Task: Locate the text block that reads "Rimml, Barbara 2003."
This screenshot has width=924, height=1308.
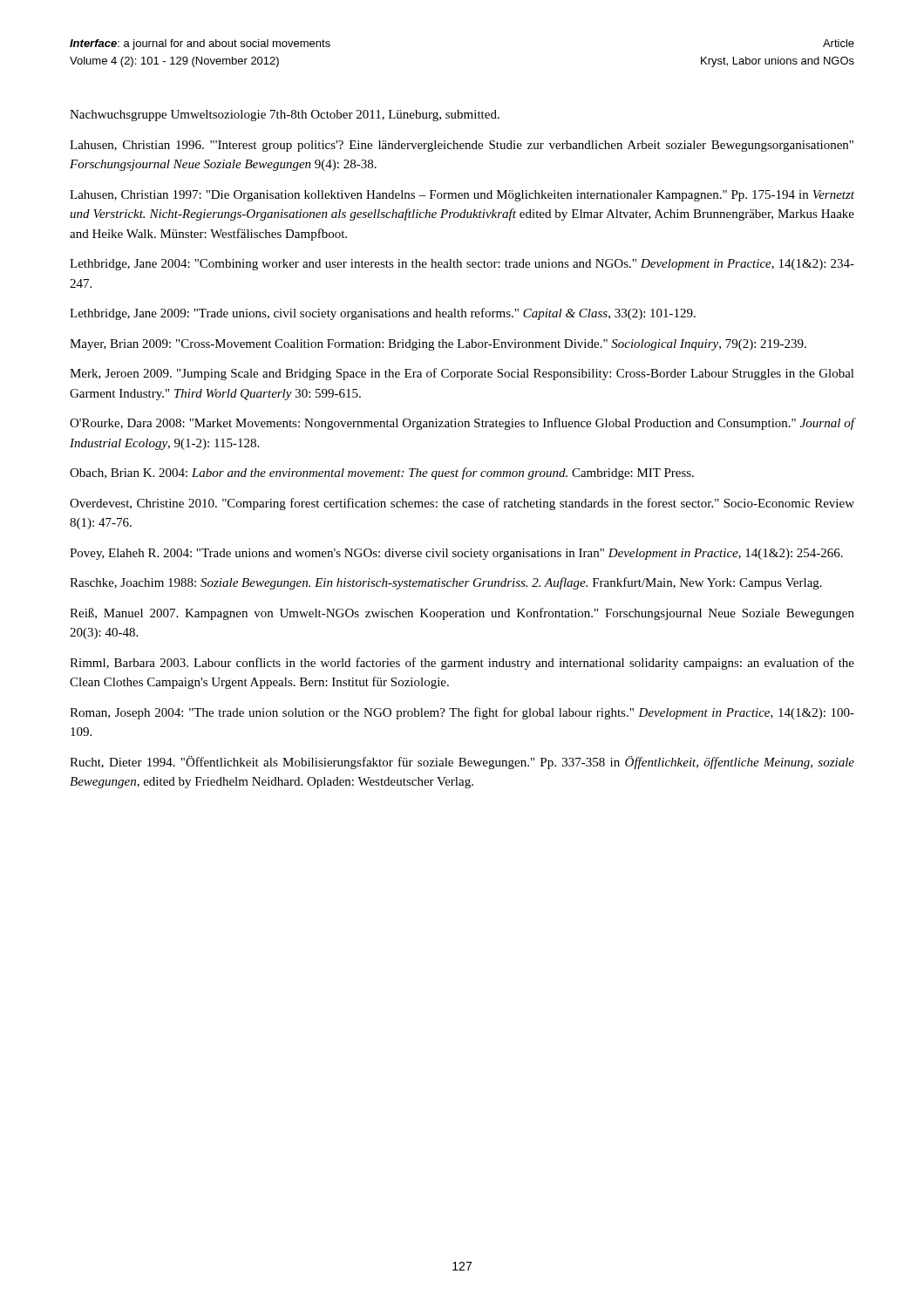Action: click(x=462, y=672)
